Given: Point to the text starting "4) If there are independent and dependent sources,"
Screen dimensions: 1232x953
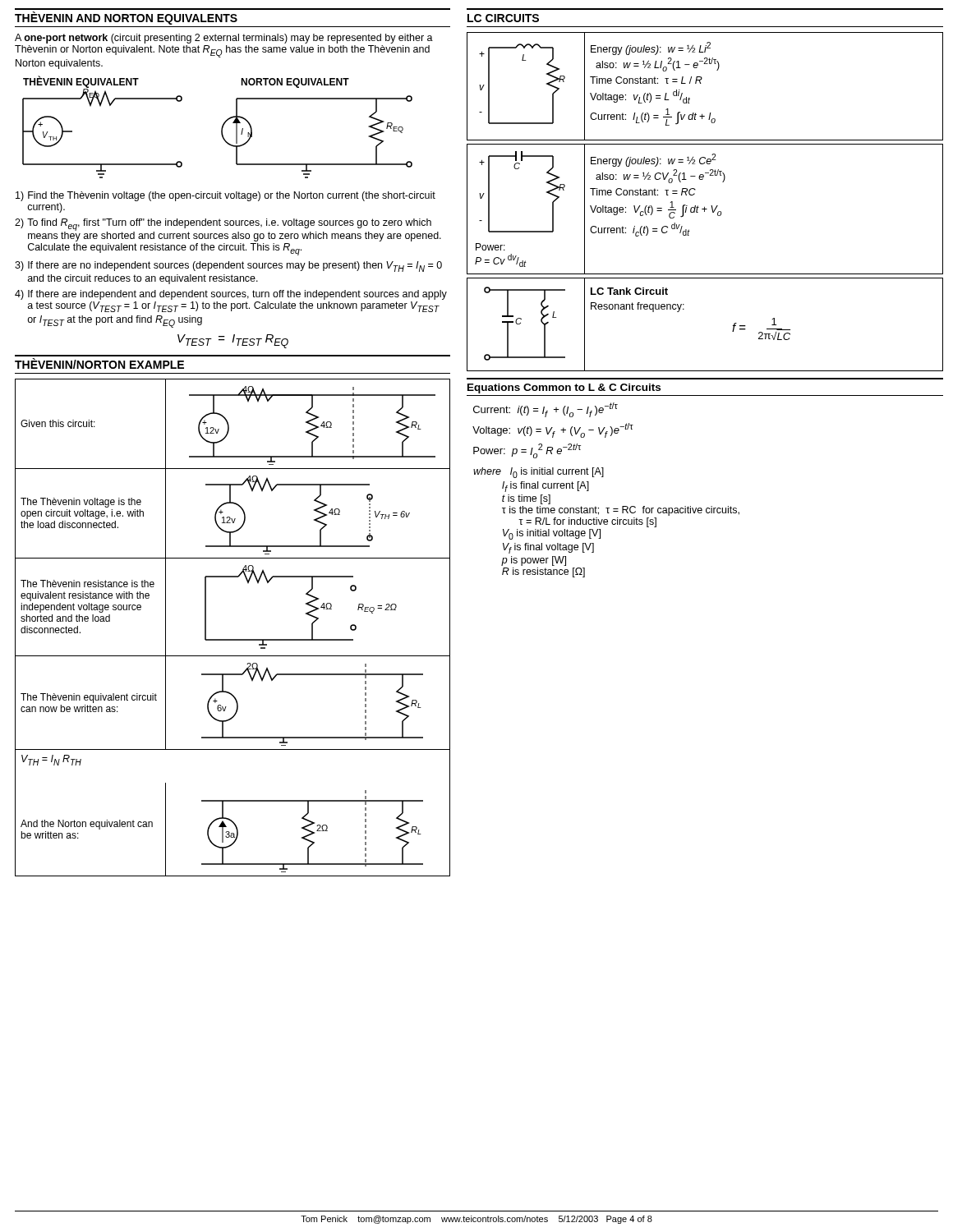Looking at the screenshot, I should (x=232, y=308).
